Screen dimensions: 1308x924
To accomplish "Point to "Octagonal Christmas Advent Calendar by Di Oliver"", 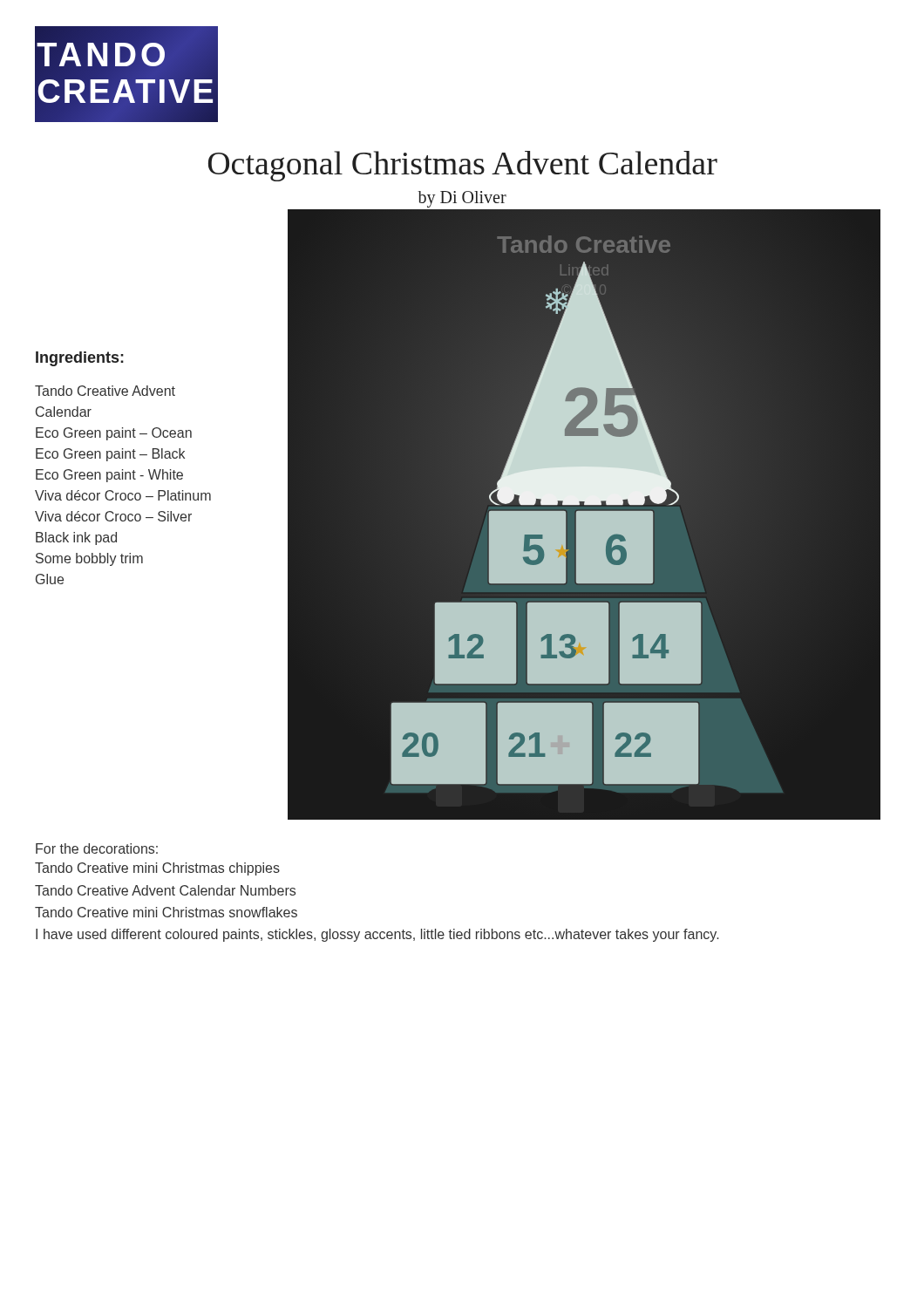I will pyautogui.click(x=462, y=176).
